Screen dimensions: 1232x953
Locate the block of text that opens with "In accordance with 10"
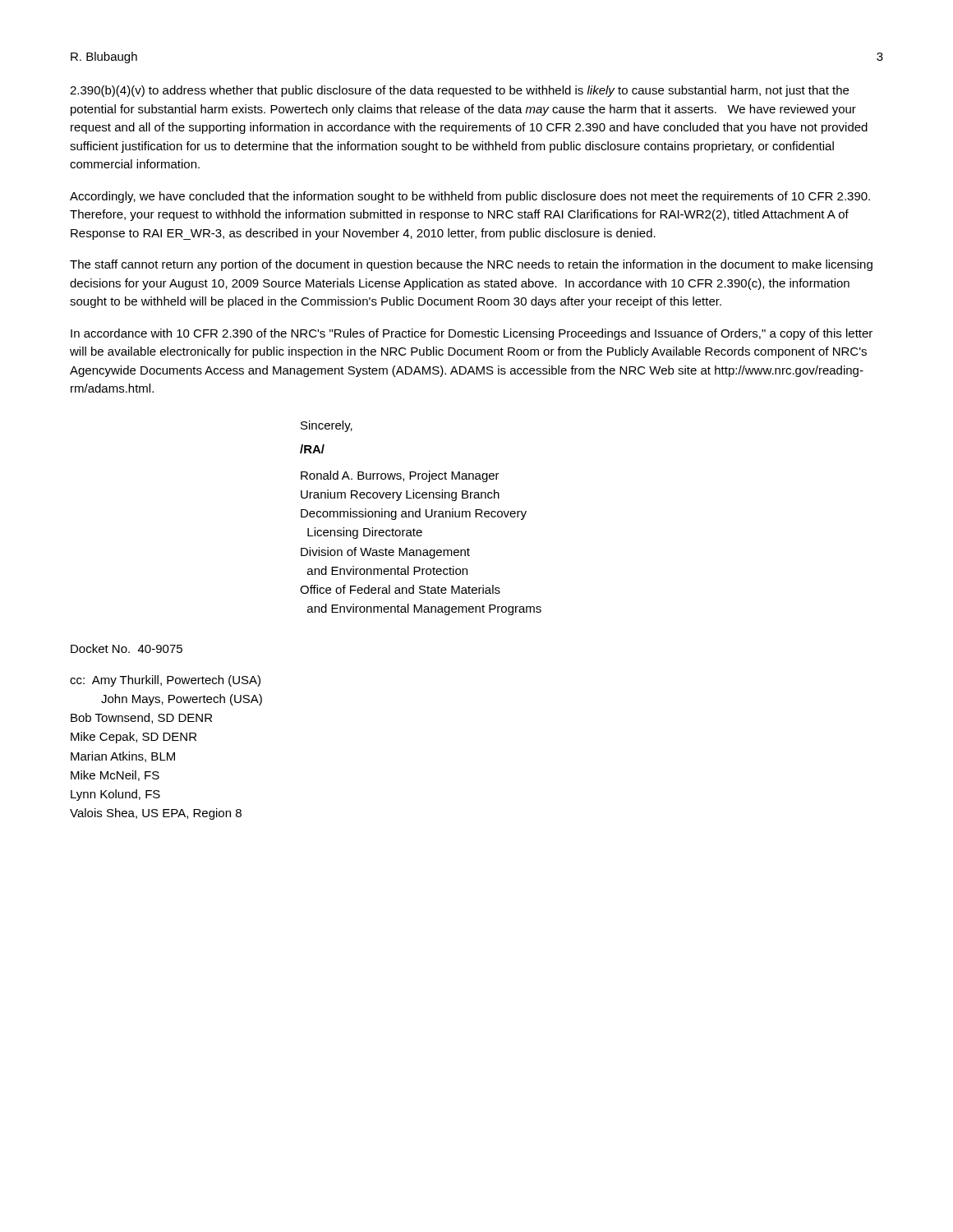click(x=471, y=360)
